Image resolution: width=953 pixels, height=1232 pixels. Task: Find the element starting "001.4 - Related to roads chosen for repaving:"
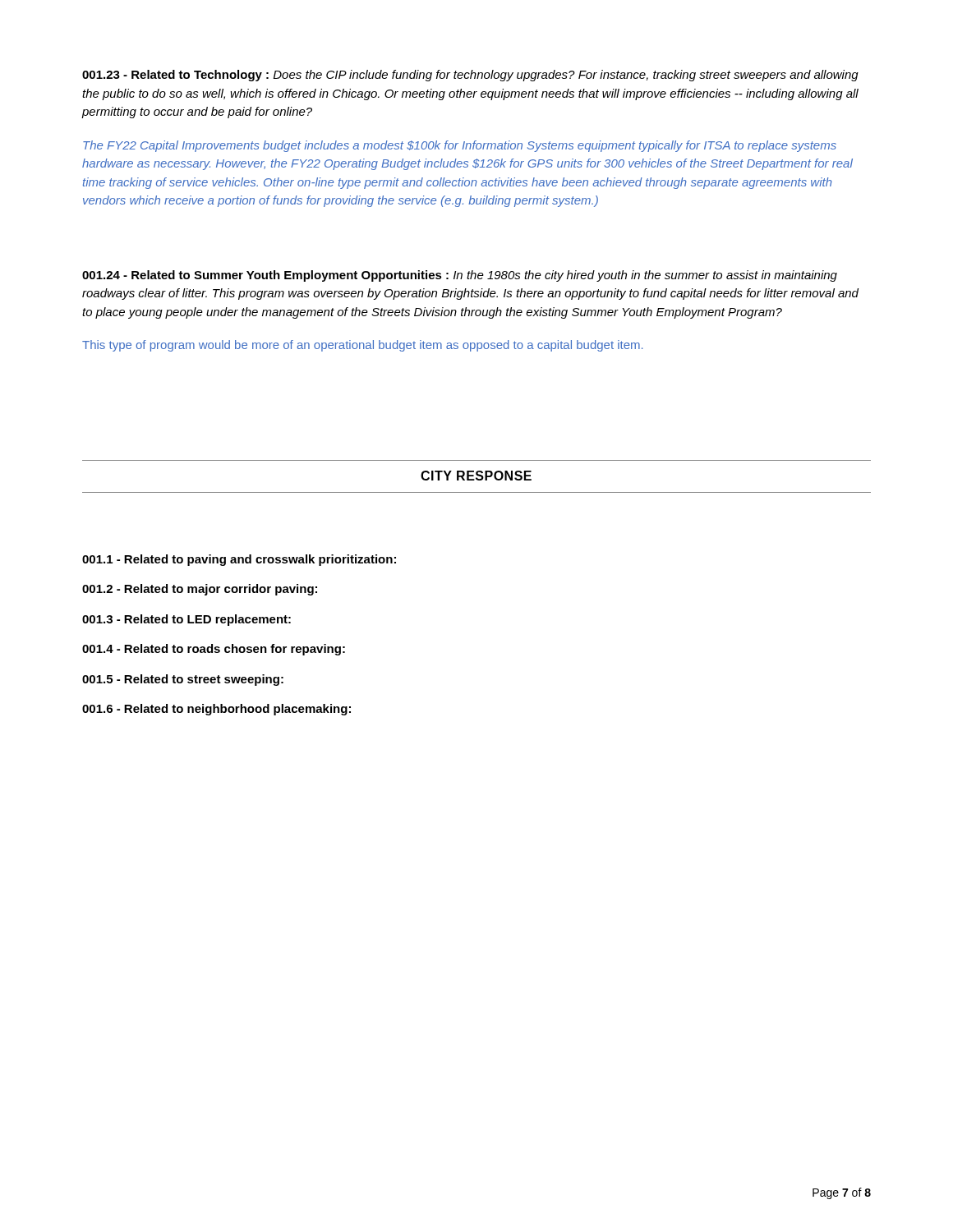coord(214,648)
